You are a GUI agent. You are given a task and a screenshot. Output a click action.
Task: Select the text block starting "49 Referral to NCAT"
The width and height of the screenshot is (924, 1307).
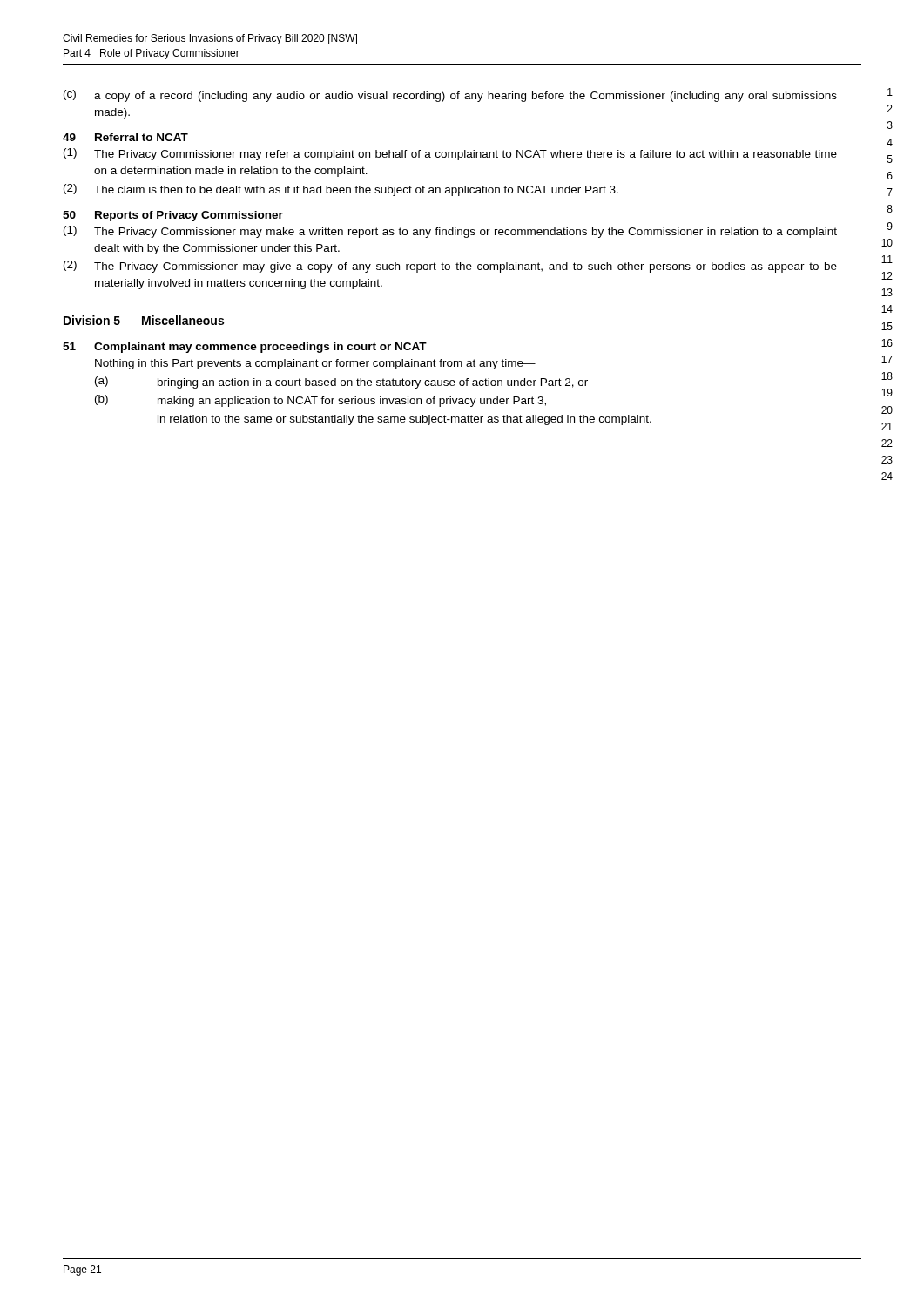pyautogui.click(x=125, y=137)
